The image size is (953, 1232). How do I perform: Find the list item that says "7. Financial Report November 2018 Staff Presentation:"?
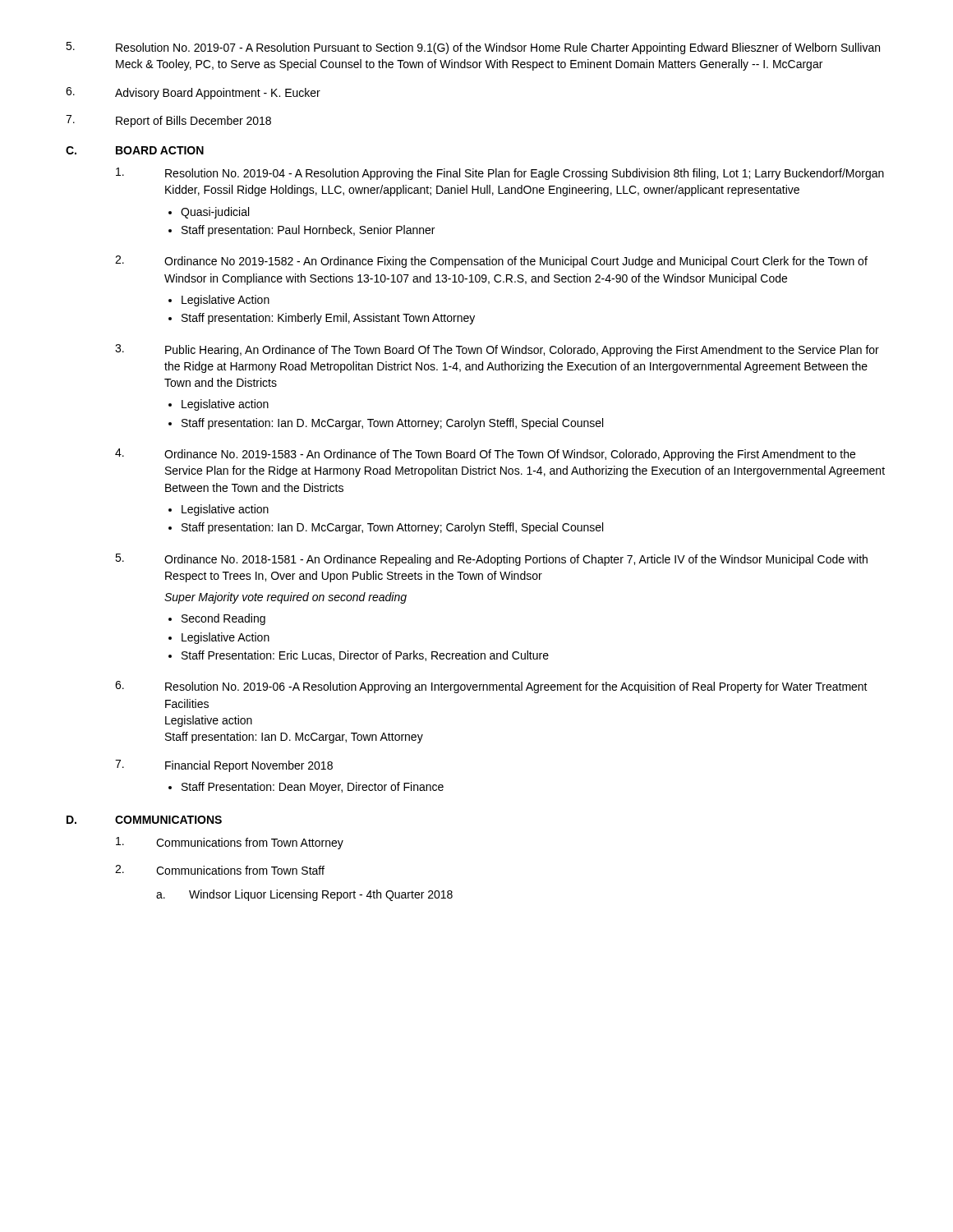pos(224,766)
